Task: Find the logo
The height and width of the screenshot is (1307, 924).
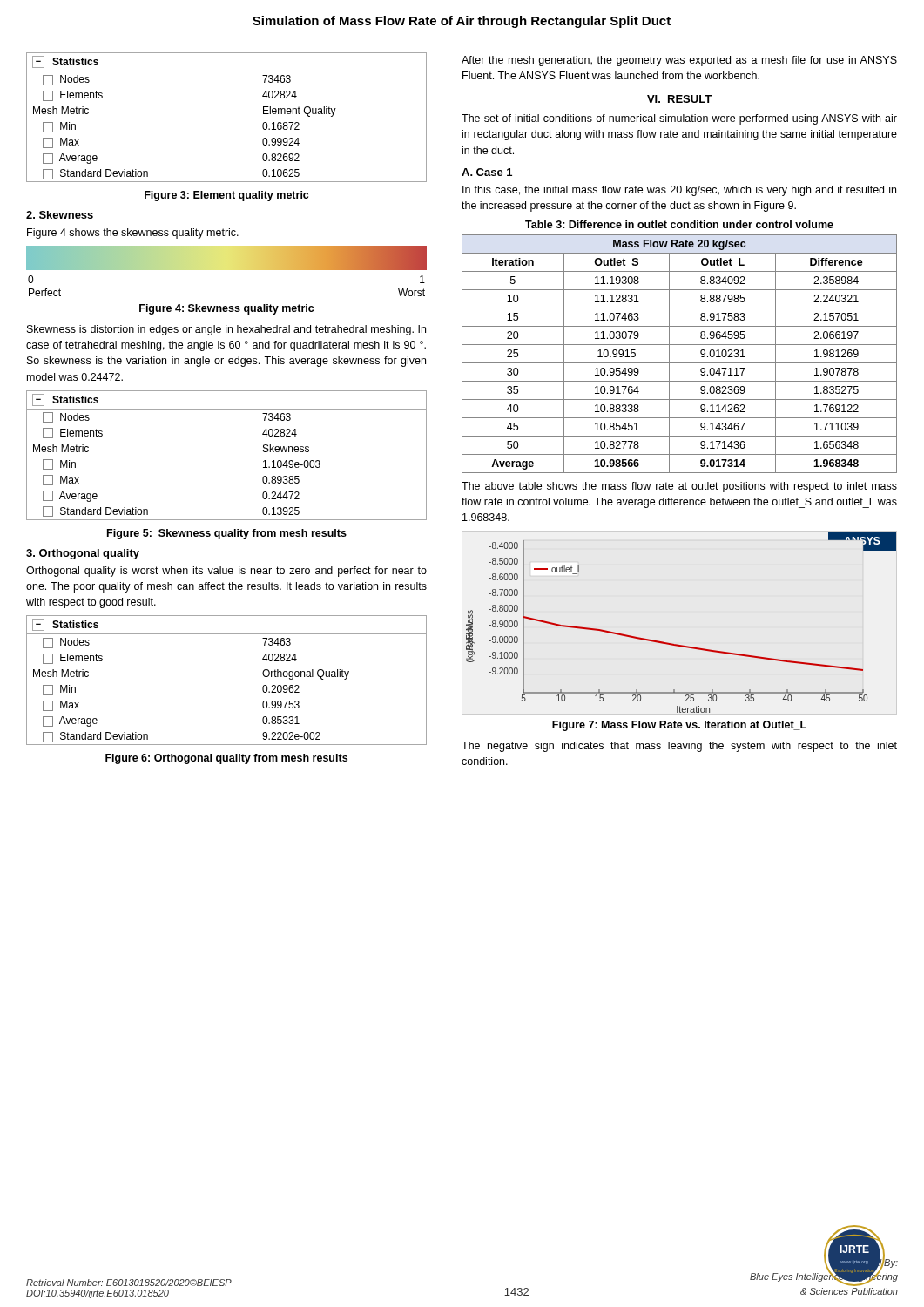Action: [x=854, y=1256]
